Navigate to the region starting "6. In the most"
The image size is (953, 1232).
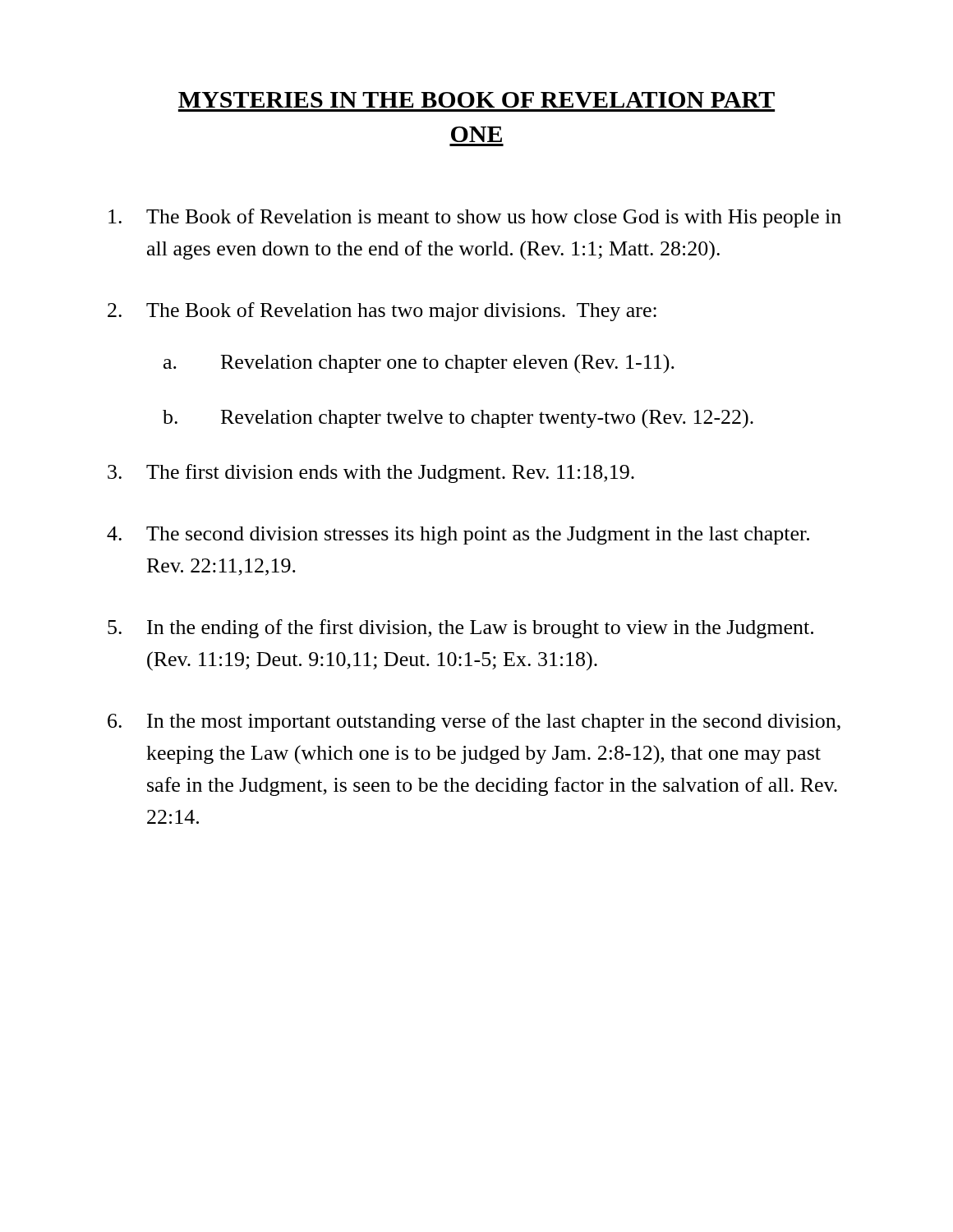point(476,769)
